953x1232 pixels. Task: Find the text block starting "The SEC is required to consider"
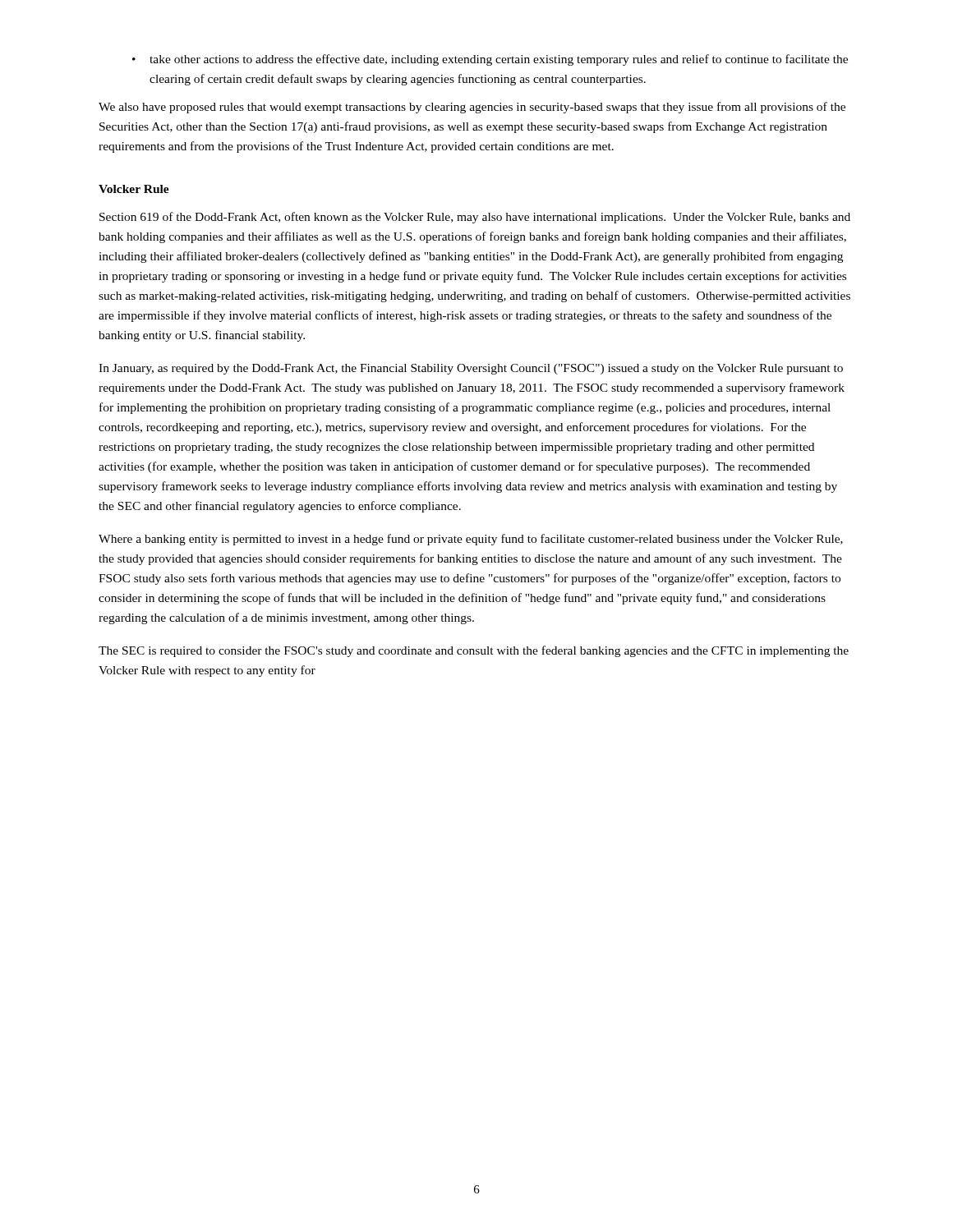coord(474,660)
